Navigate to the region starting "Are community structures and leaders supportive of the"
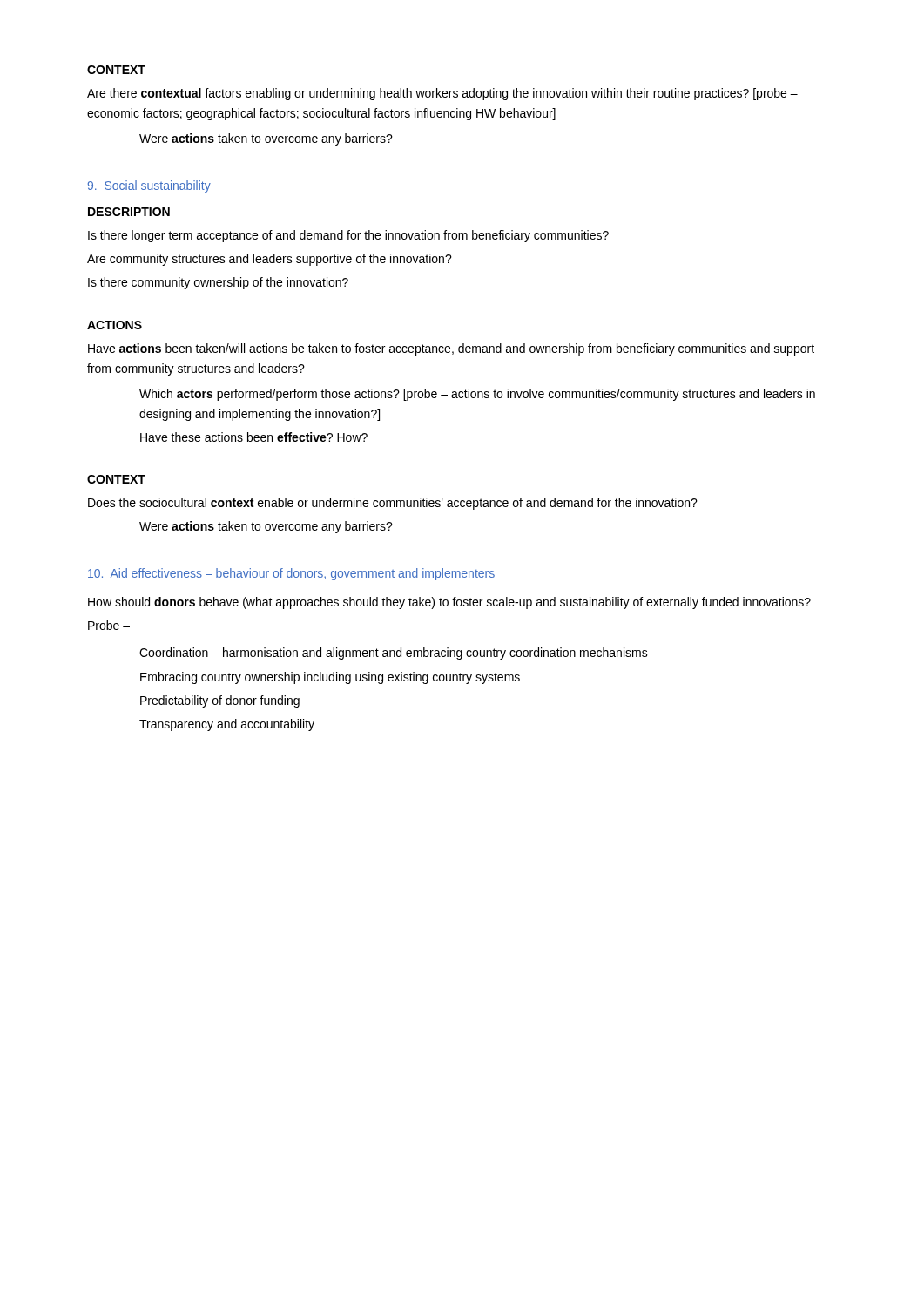This screenshot has height=1307, width=924. [x=269, y=259]
